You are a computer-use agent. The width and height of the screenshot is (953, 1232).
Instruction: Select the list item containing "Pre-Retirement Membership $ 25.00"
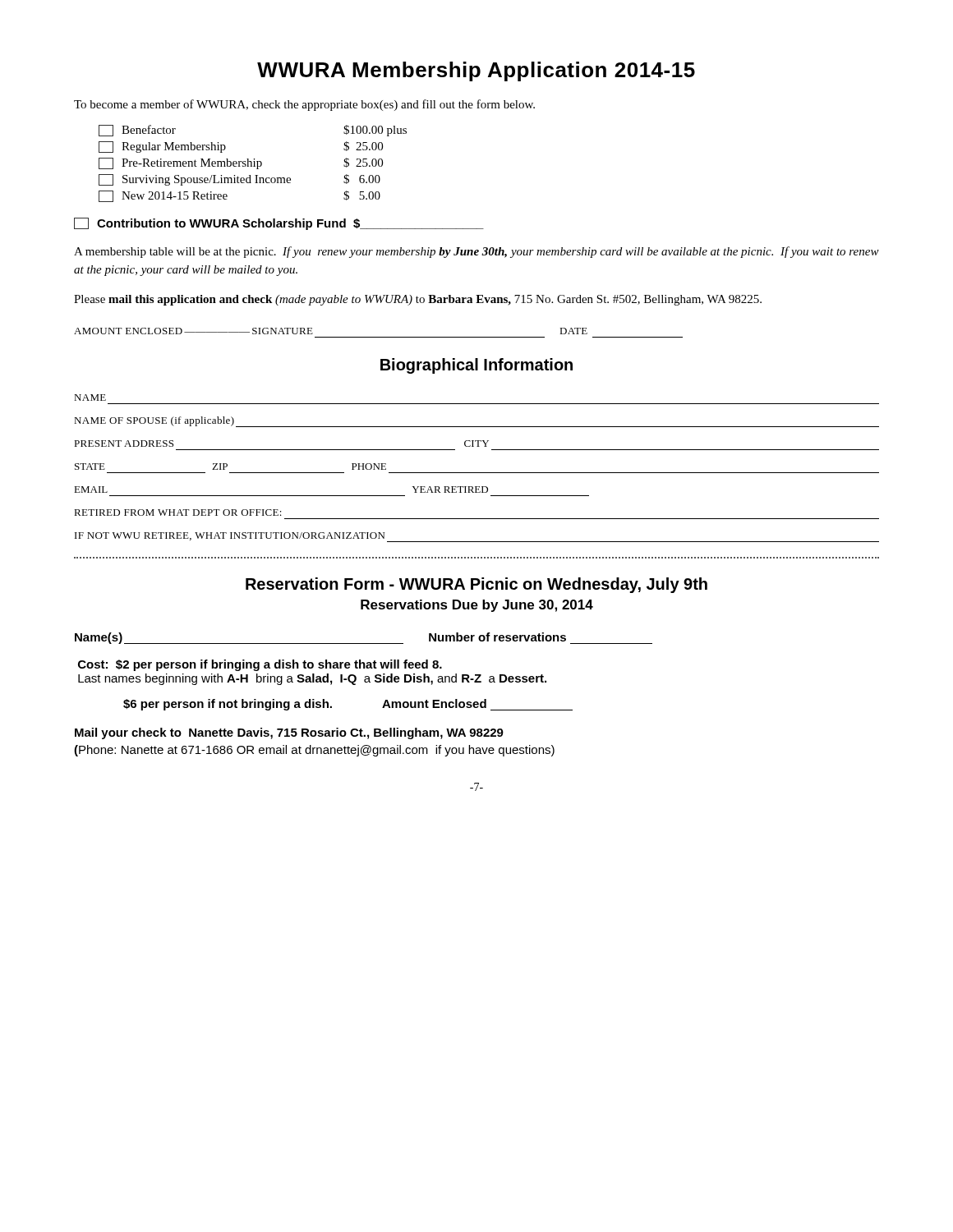pos(241,163)
